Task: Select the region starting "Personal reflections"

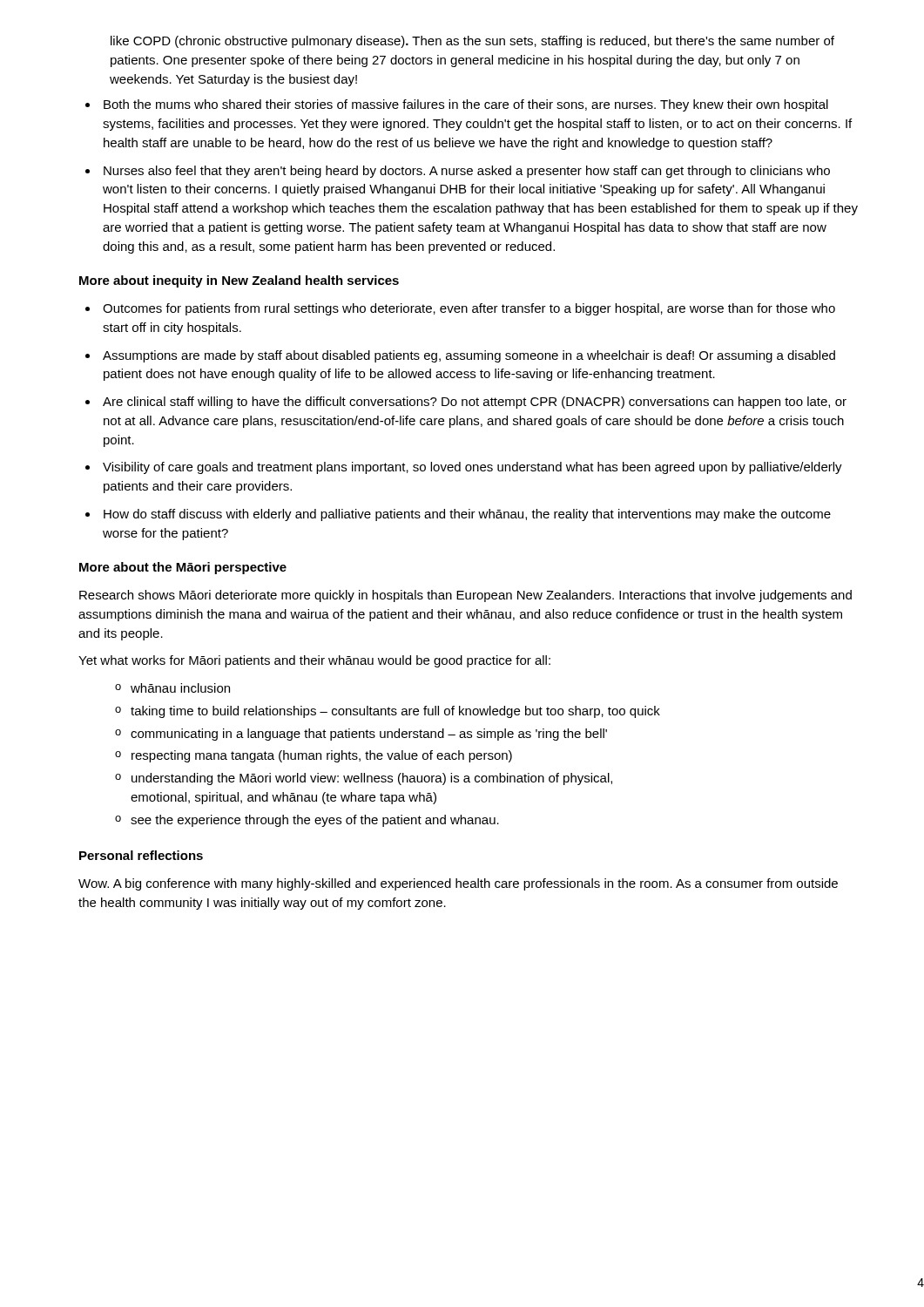Action: point(141,855)
